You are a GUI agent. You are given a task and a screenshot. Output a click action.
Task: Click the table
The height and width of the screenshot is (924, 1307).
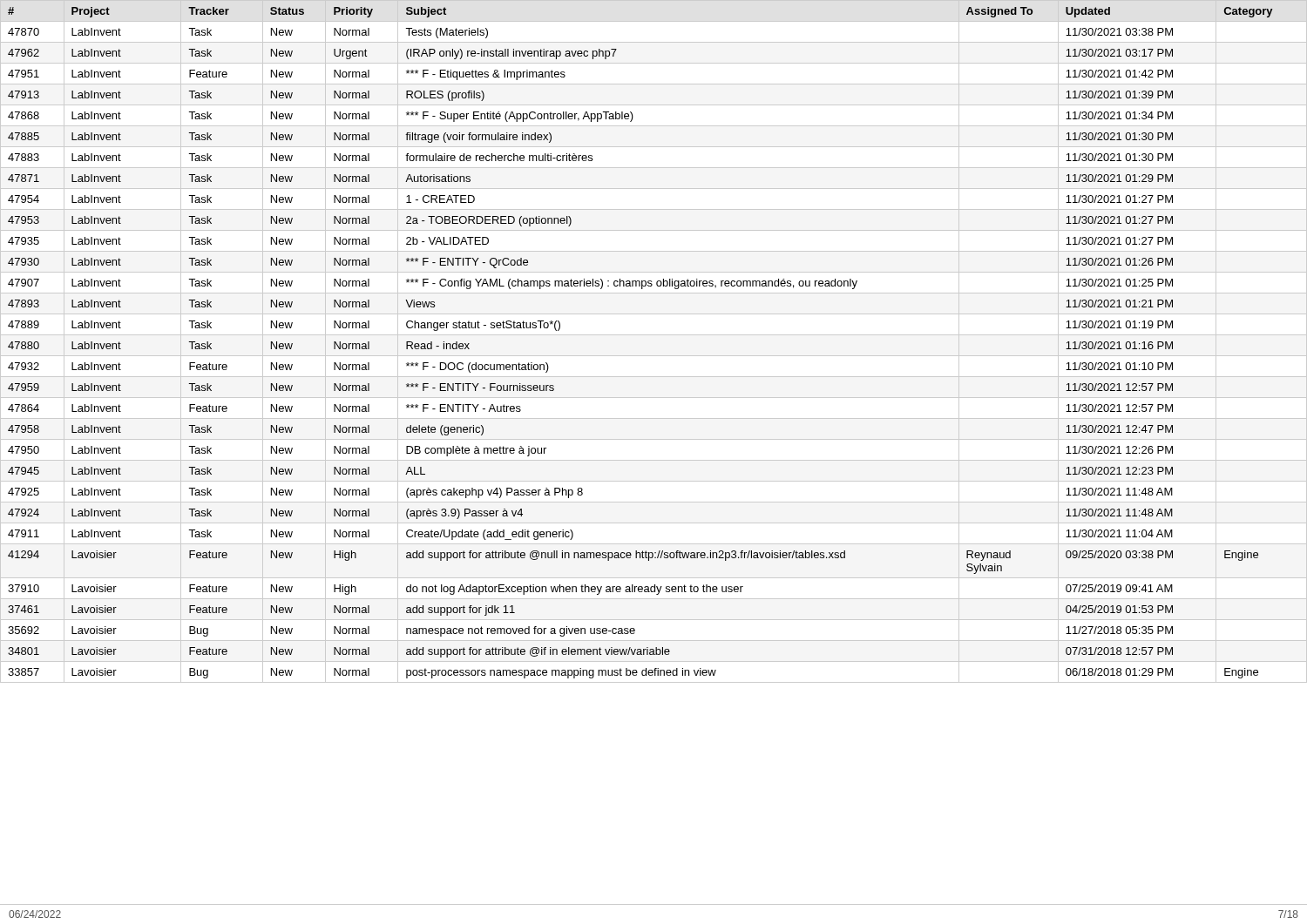click(x=654, y=341)
